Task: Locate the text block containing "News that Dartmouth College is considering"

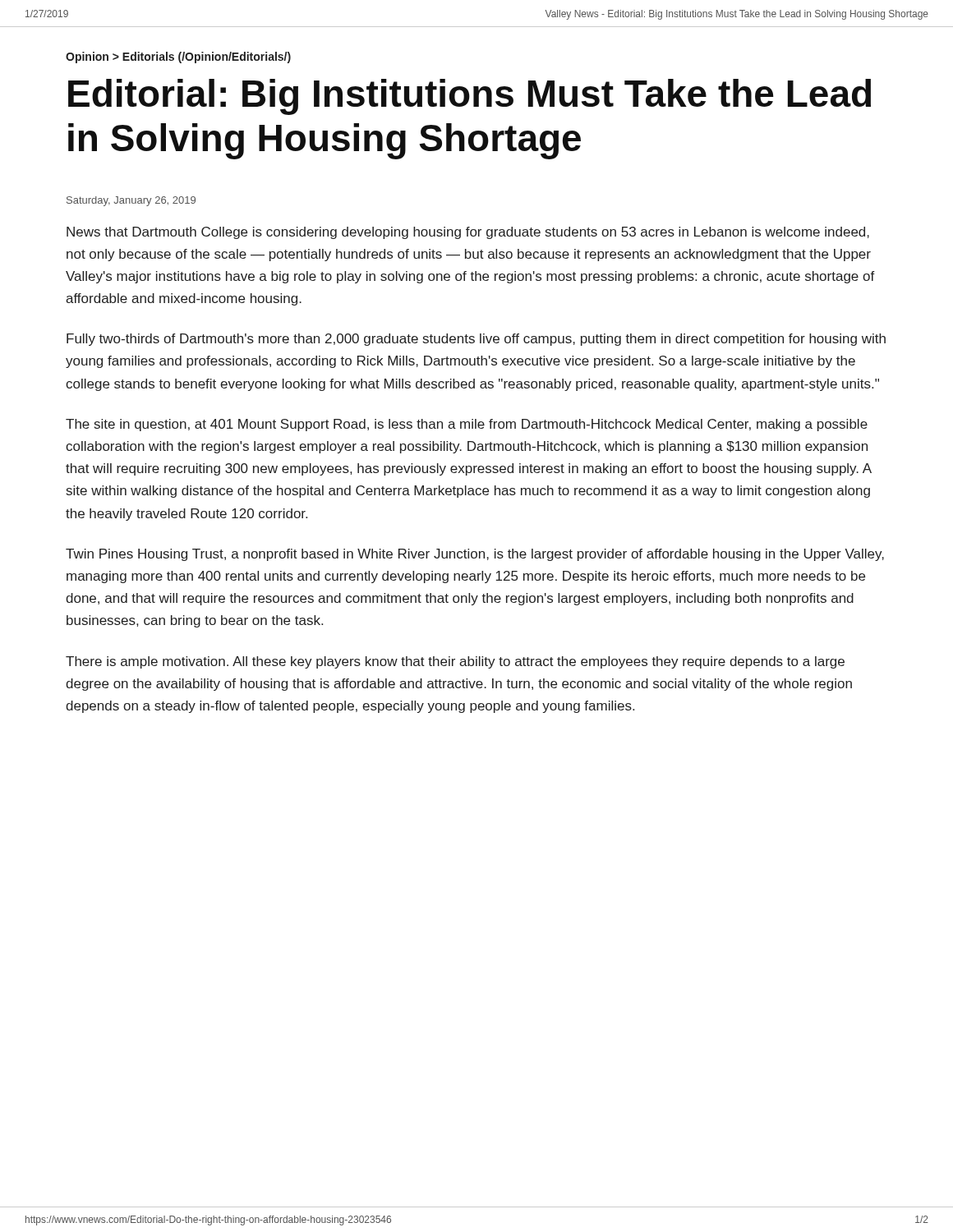Action: pos(470,265)
